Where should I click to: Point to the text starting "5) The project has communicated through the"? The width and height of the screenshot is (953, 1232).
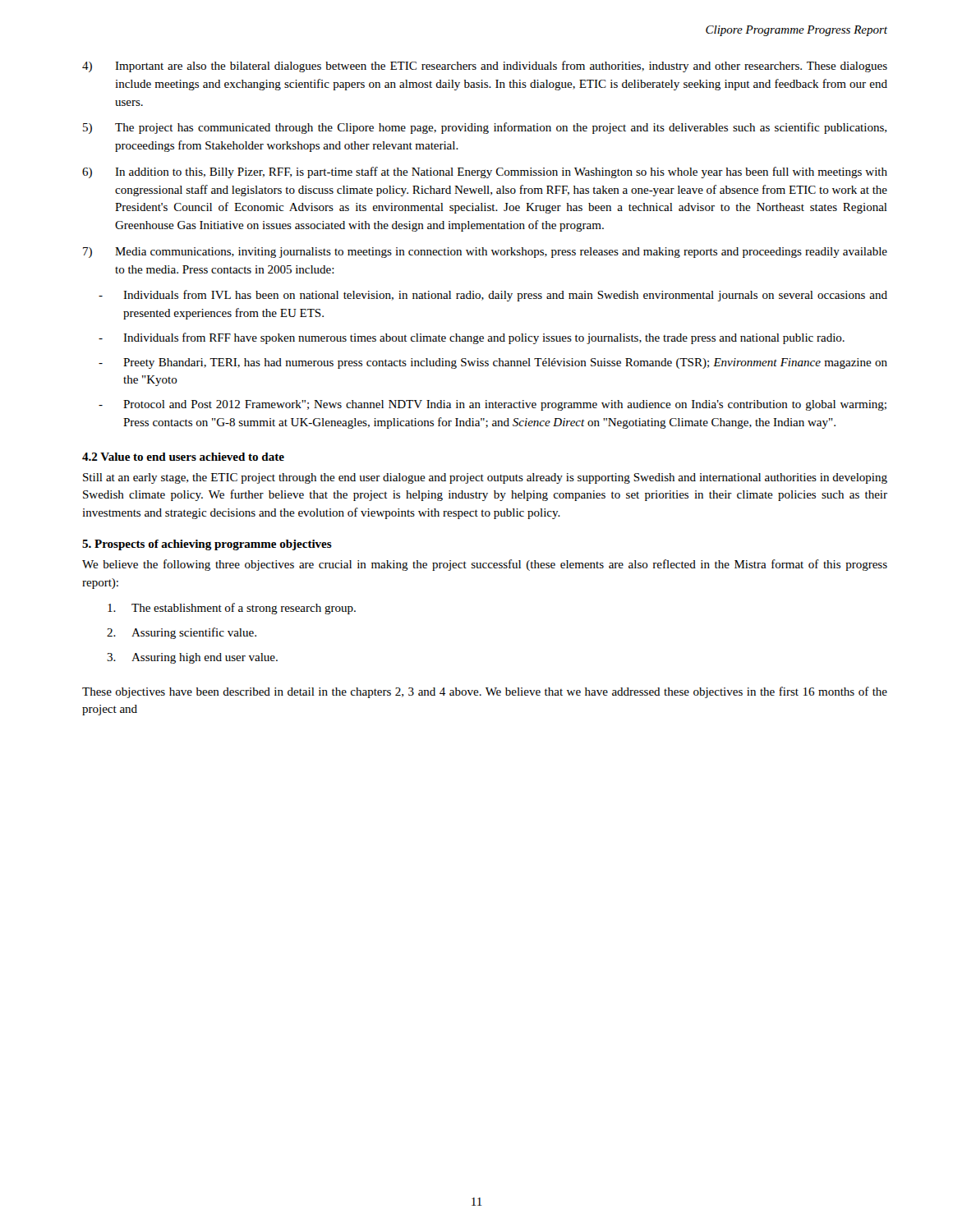[485, 137]
